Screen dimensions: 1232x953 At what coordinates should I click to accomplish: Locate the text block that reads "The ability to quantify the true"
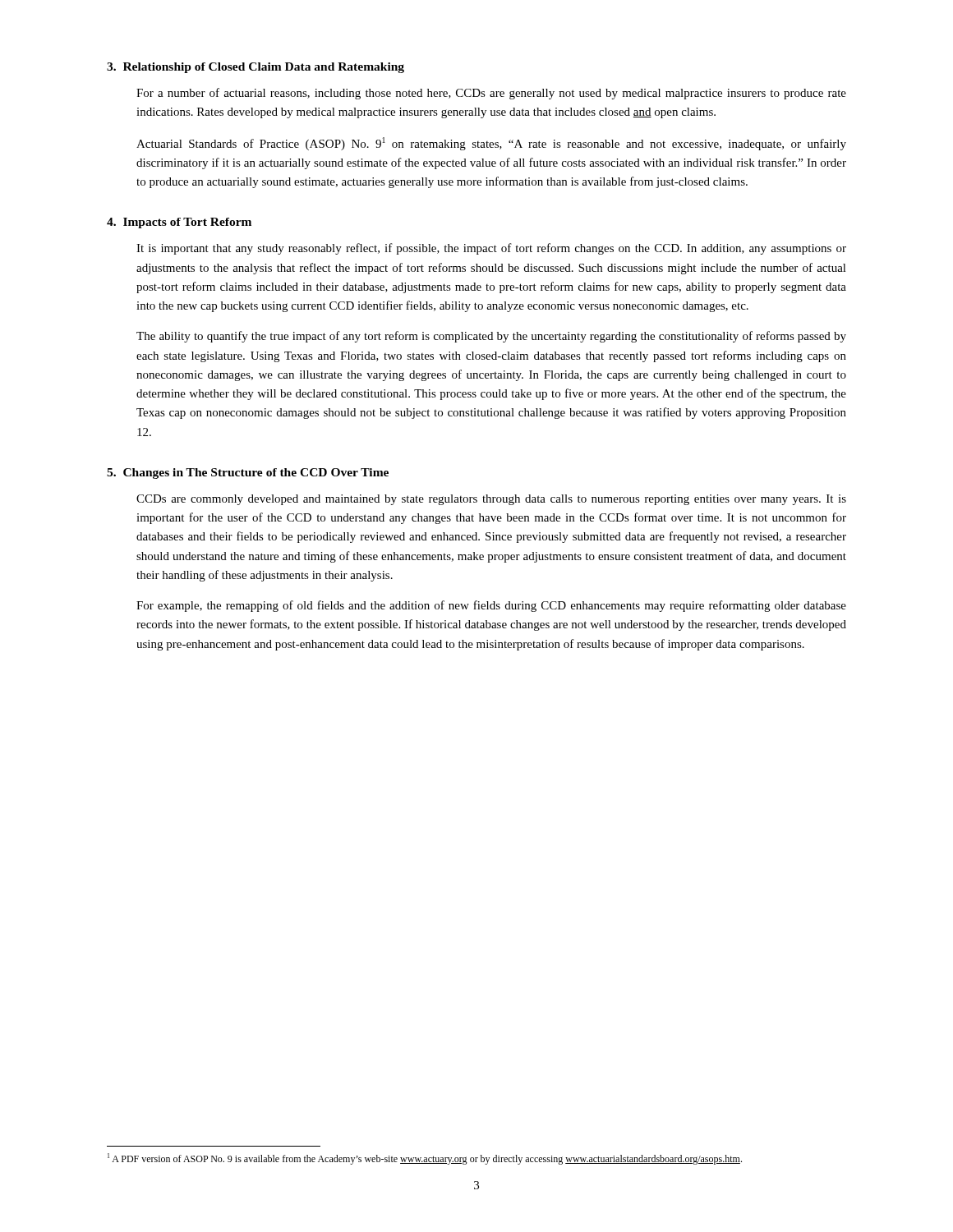tap(491, 384)
